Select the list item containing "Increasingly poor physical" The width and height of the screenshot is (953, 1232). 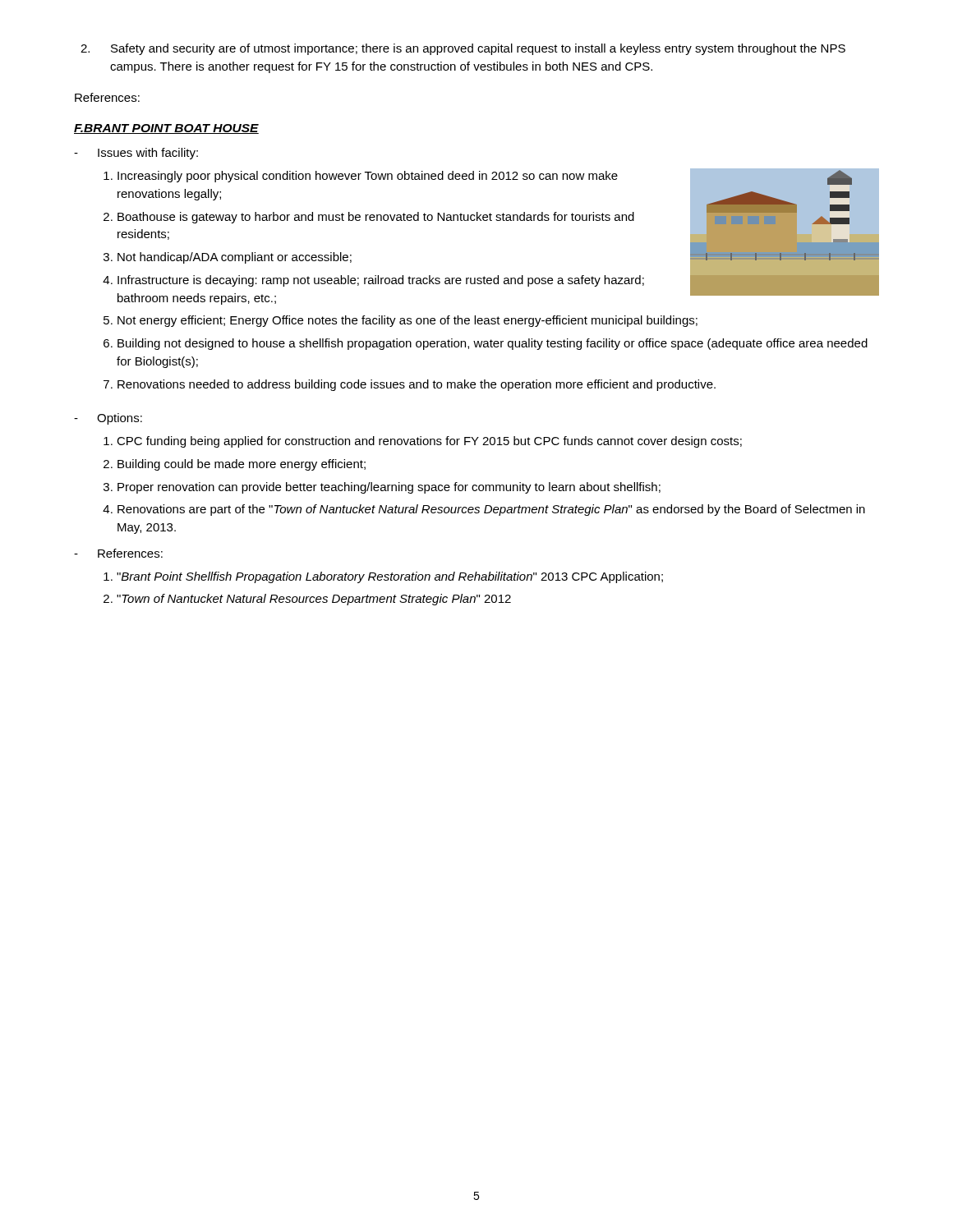(367, 184)
